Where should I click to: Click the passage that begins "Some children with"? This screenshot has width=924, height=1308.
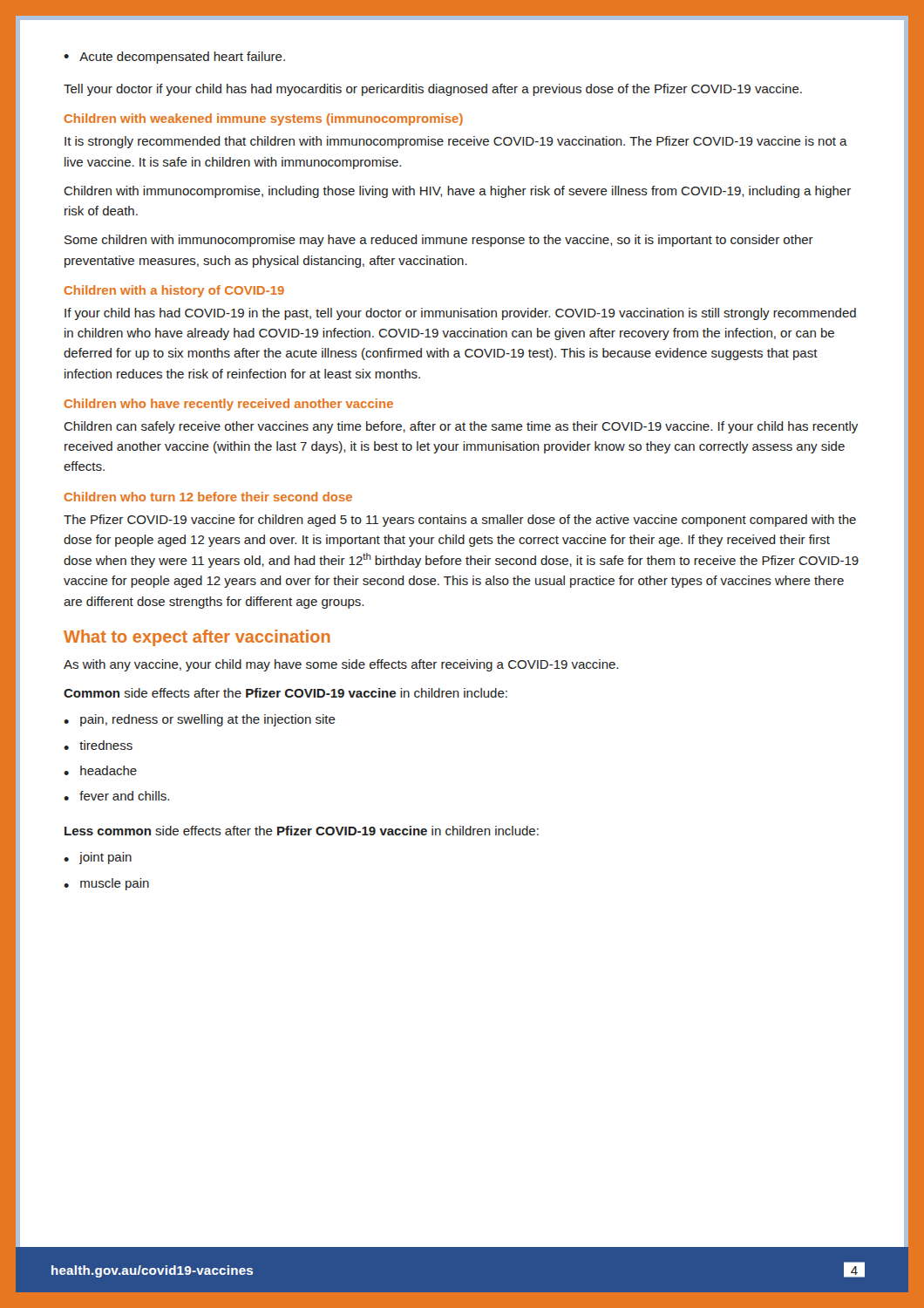(x=462, y=250)
